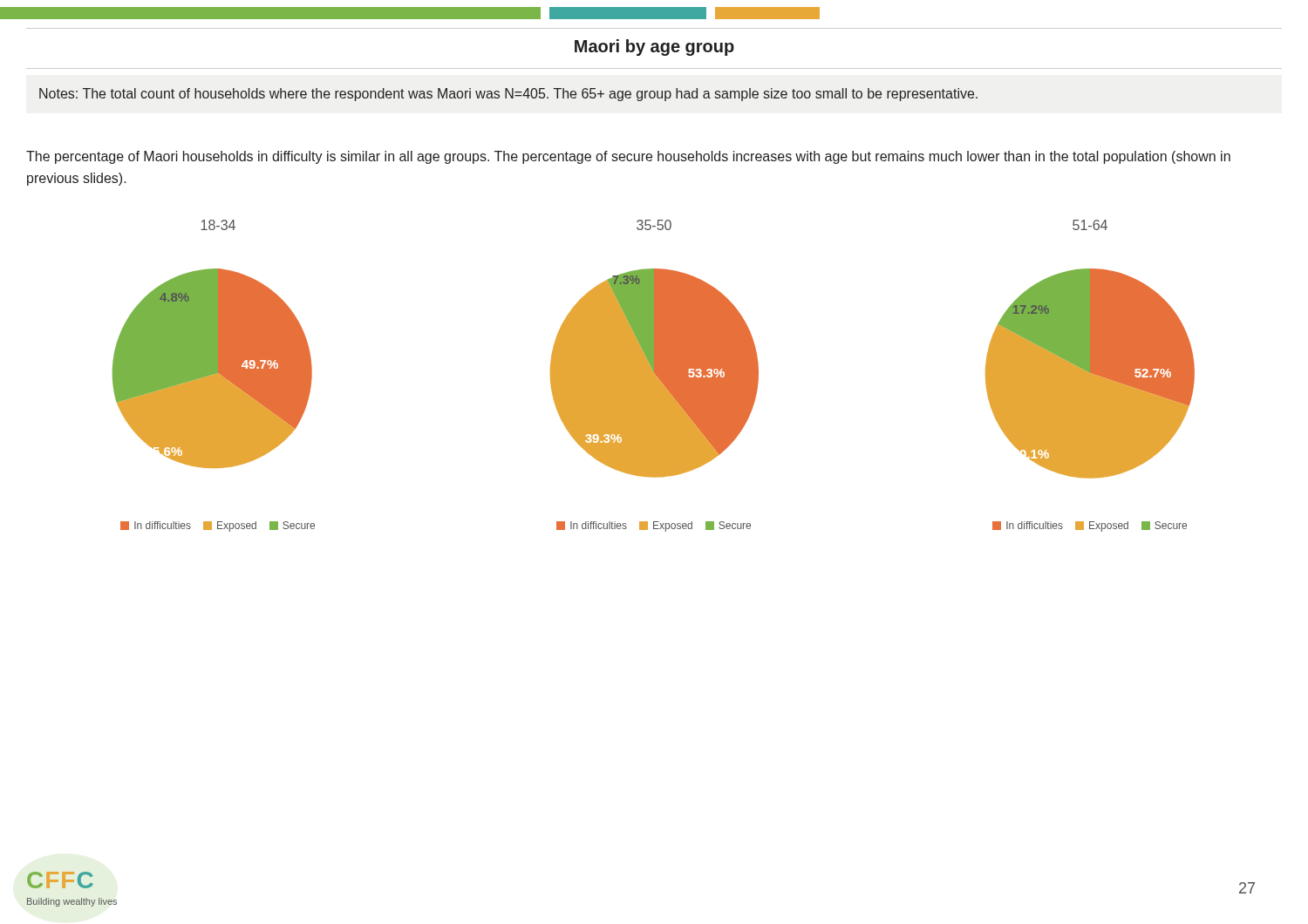The height and width of the screenshot is (924, 1308).
Task: Point to the text starting "Notes: The total count"
Action: [x=508, y=94]
